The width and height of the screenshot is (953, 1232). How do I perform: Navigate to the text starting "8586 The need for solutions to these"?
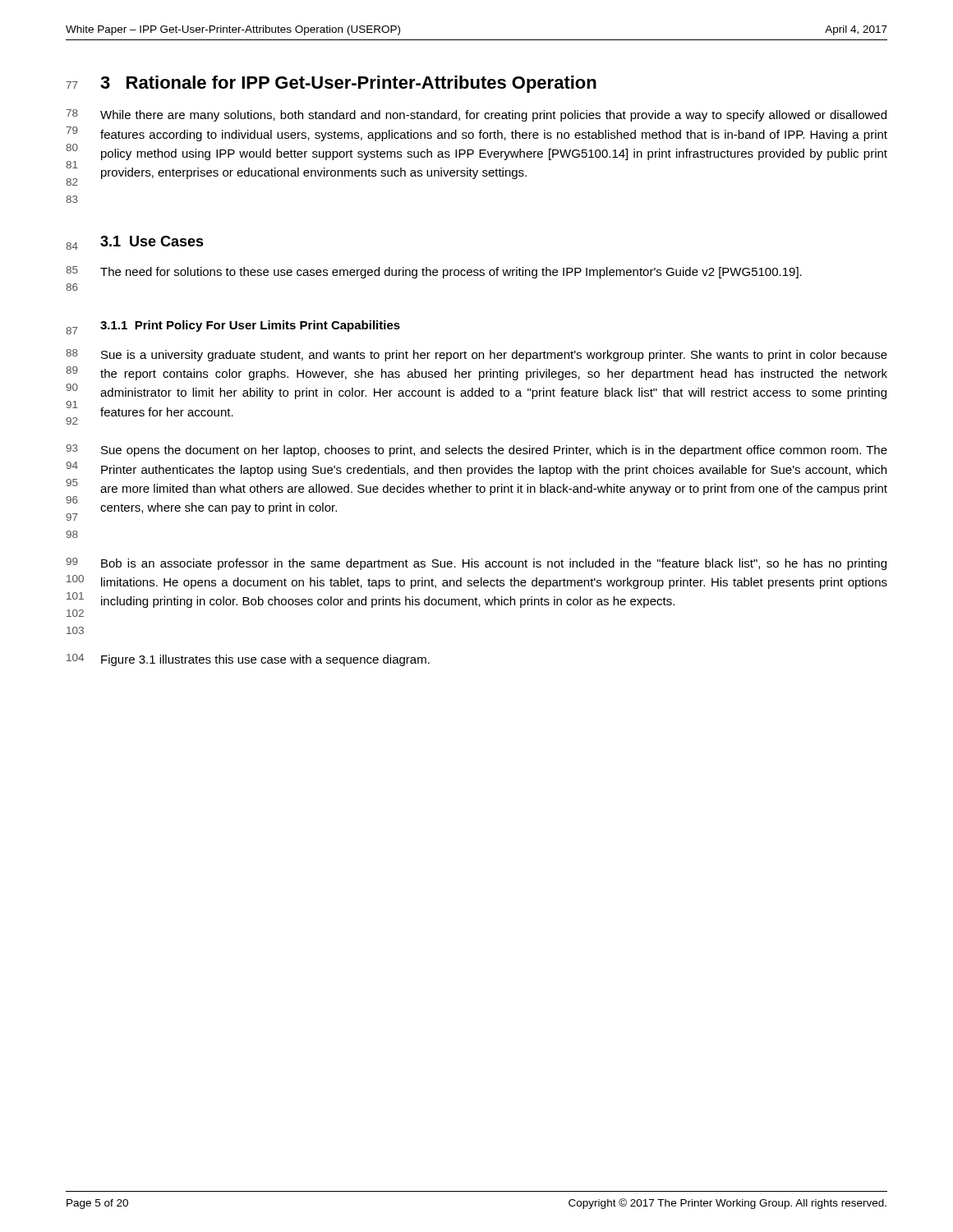click(x=476, y=279)
